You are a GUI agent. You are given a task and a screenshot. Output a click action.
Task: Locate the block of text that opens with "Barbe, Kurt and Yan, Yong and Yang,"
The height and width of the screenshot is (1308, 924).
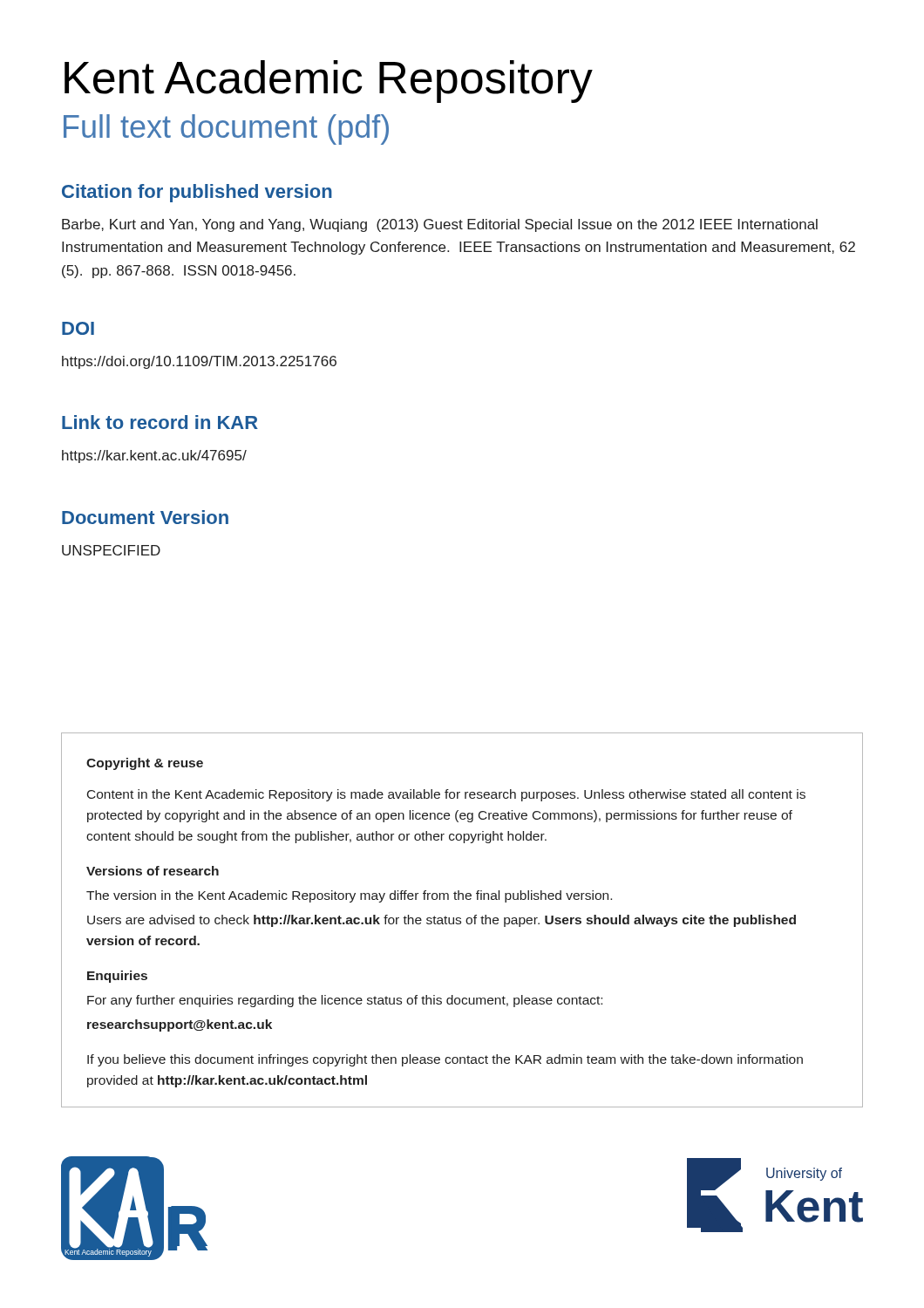point(460,247)
